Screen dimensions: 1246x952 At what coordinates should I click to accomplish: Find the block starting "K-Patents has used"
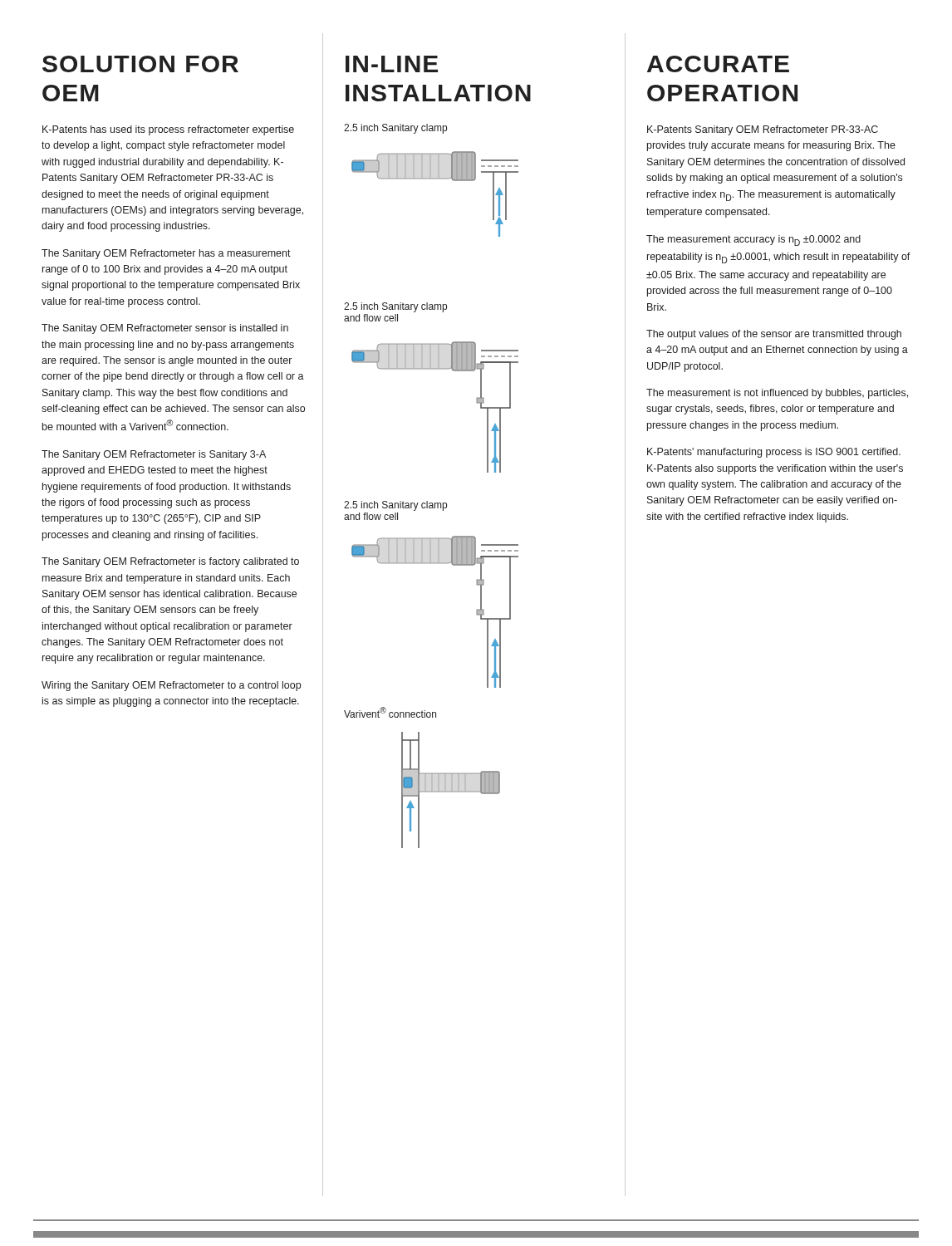pyautogui.click(x=173, y=178)
